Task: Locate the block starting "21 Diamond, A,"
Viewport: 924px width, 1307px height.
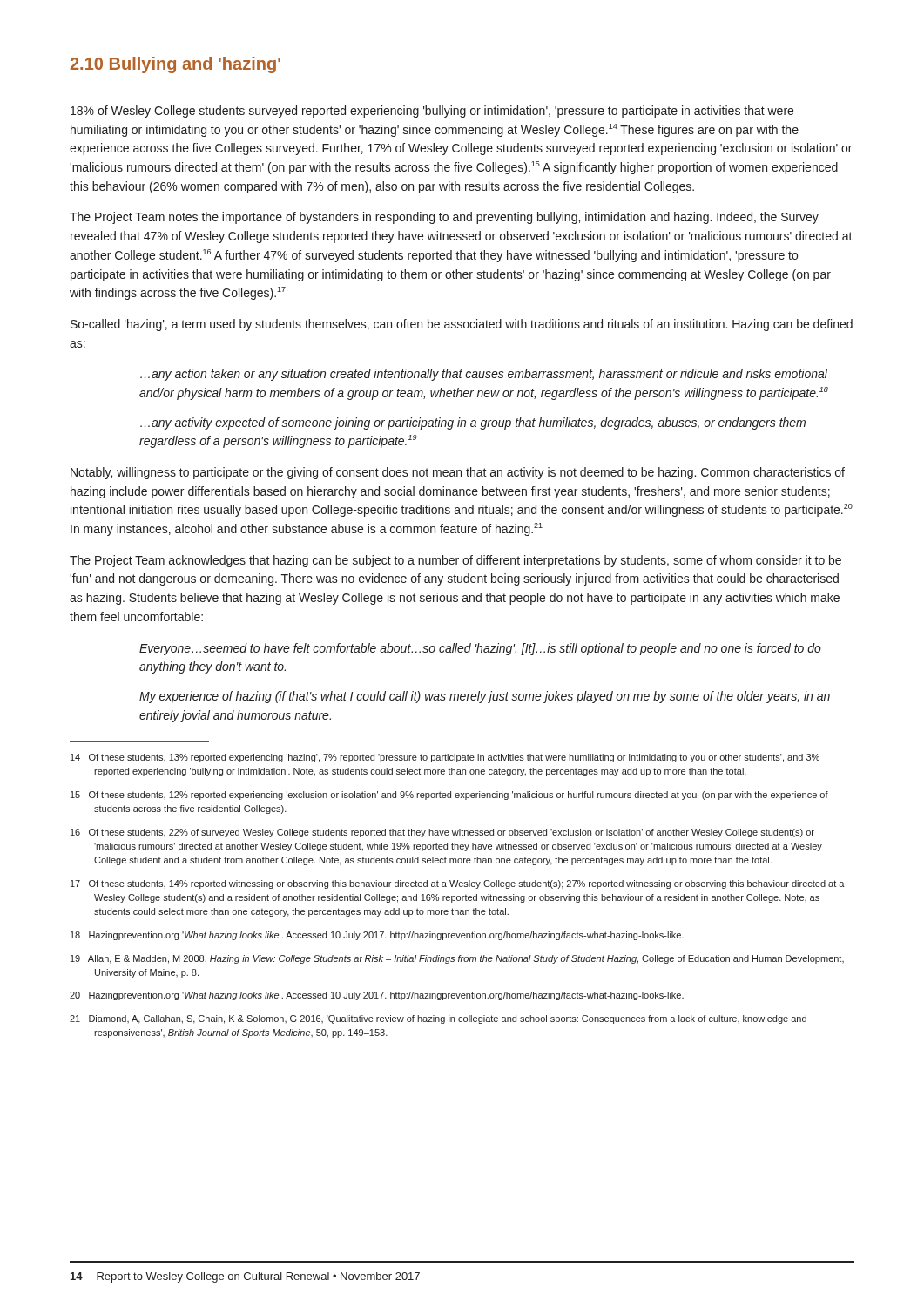Action: click(462, 1027)
